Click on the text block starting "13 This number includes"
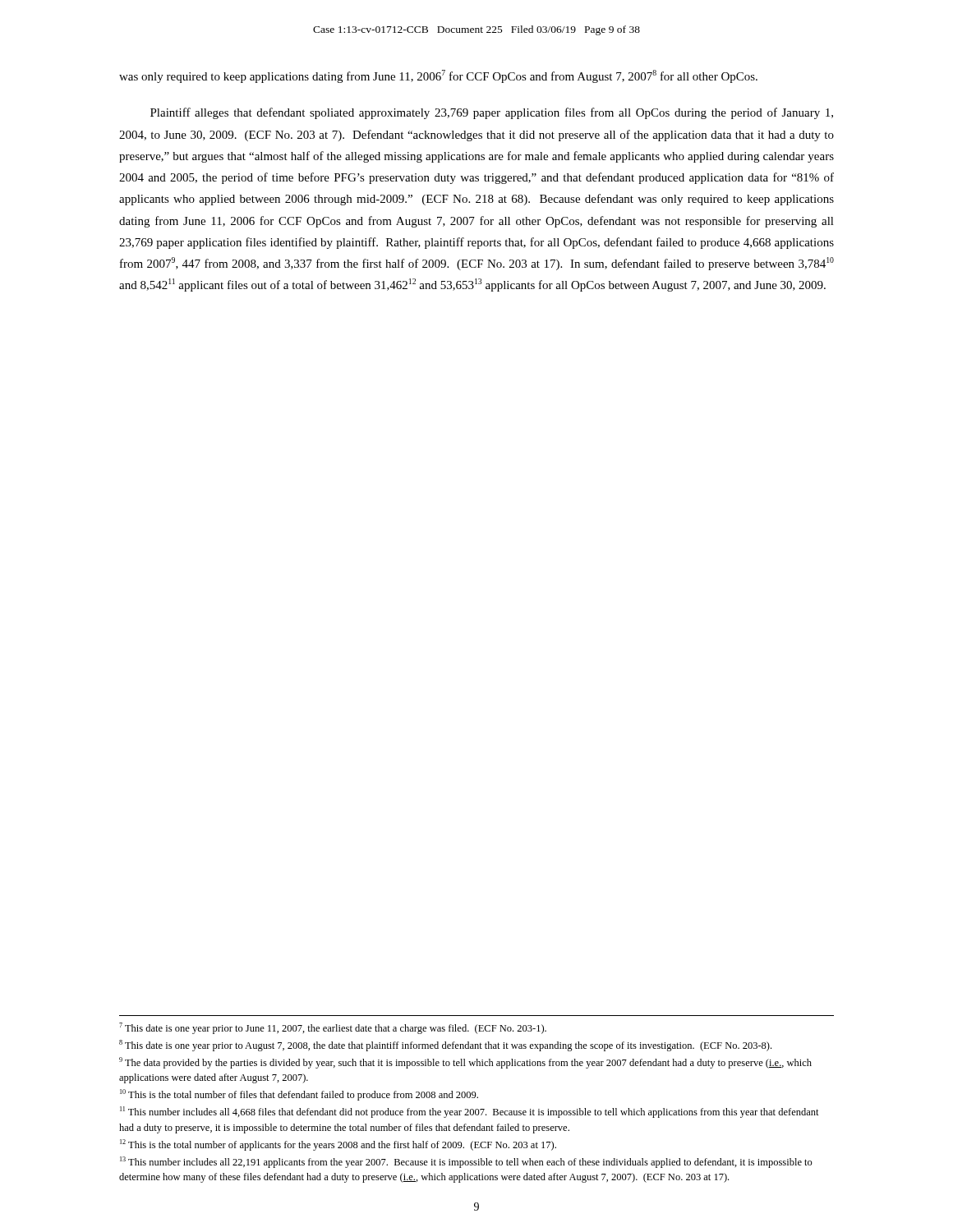Image resolution: width=953 pixels, height=1232 pixels. 466,1169
